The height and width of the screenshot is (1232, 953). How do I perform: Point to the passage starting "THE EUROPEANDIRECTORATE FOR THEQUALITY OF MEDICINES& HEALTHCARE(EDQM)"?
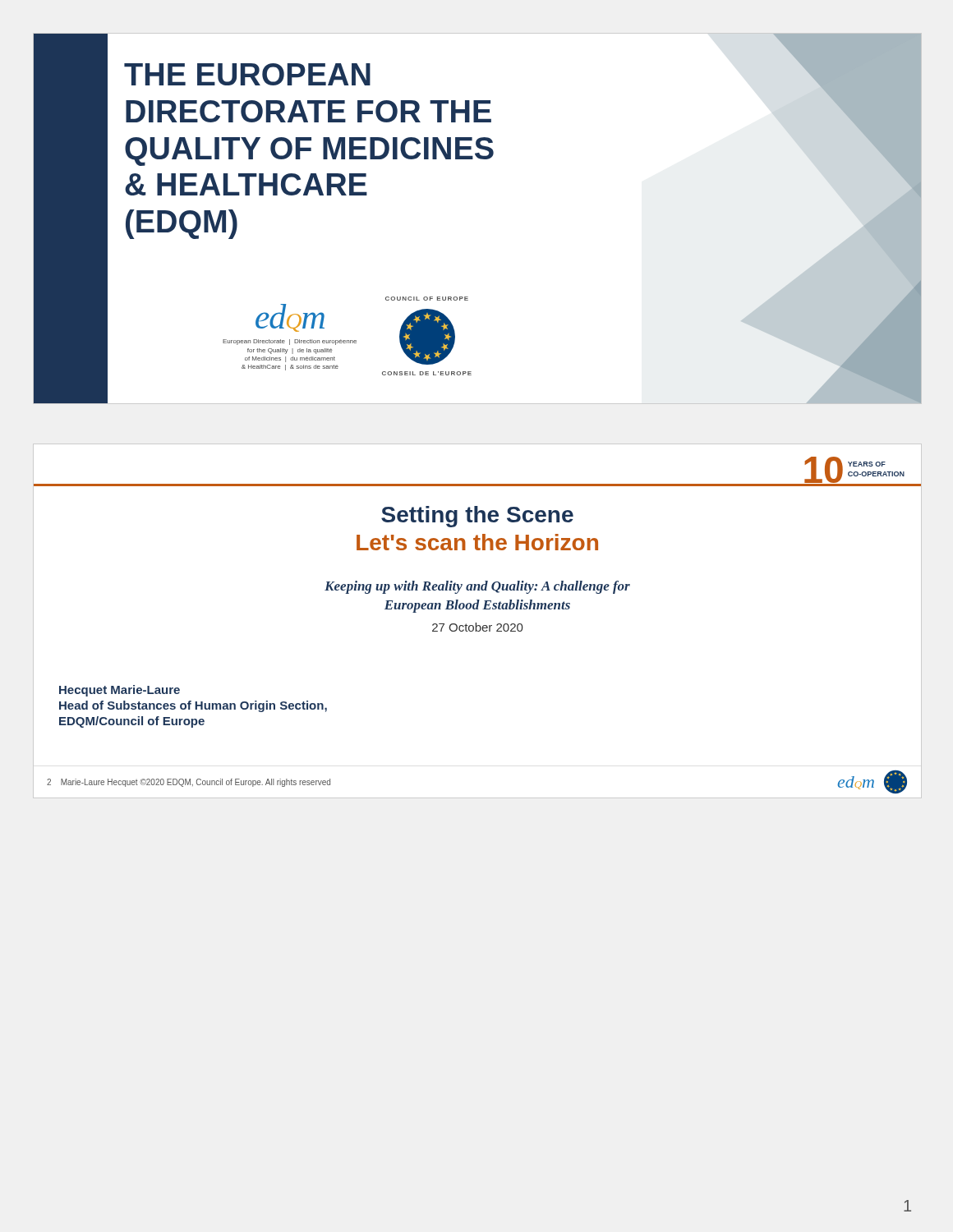coord(338,149)
